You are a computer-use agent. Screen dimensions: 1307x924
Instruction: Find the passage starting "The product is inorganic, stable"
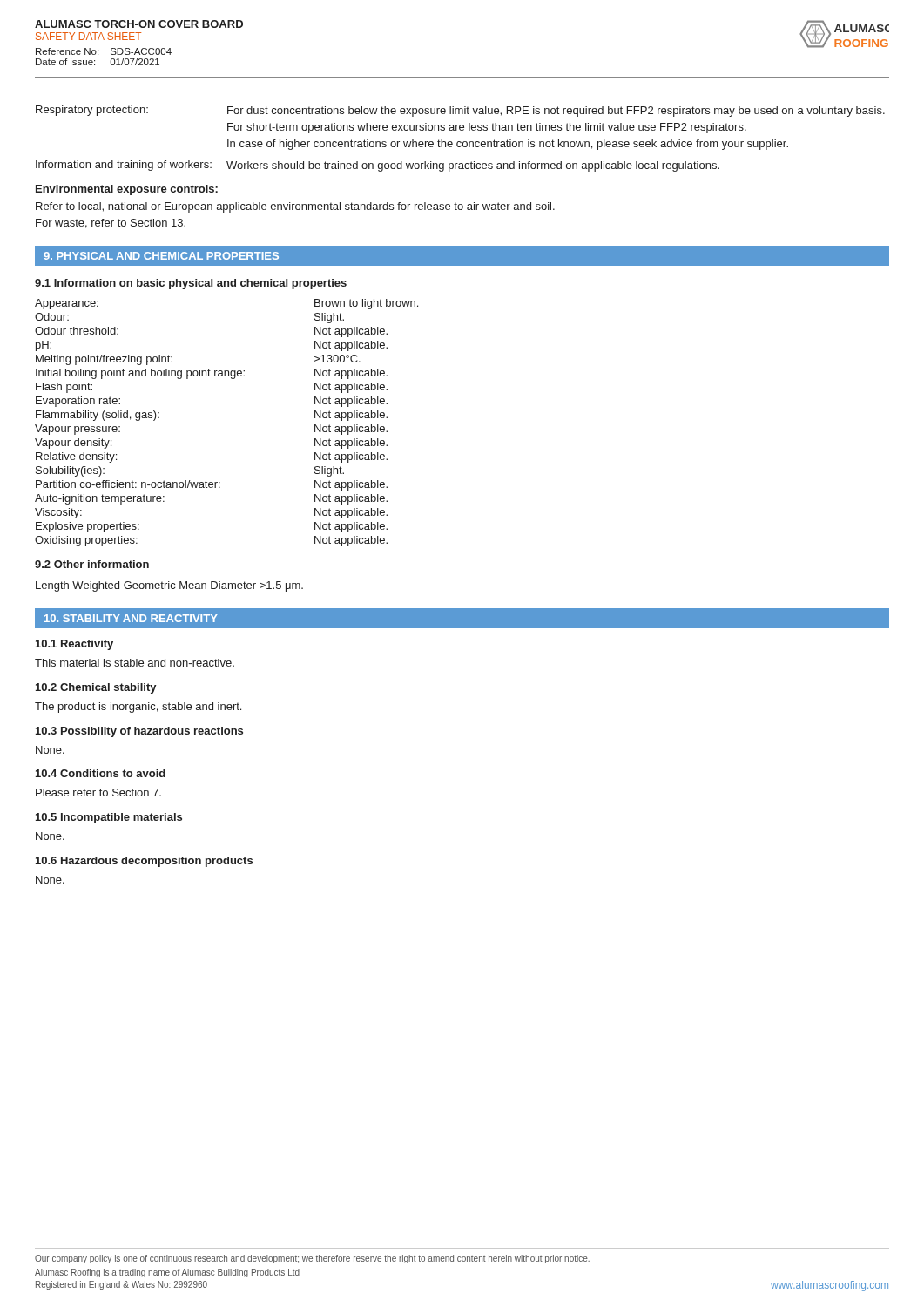pos(138,708)
